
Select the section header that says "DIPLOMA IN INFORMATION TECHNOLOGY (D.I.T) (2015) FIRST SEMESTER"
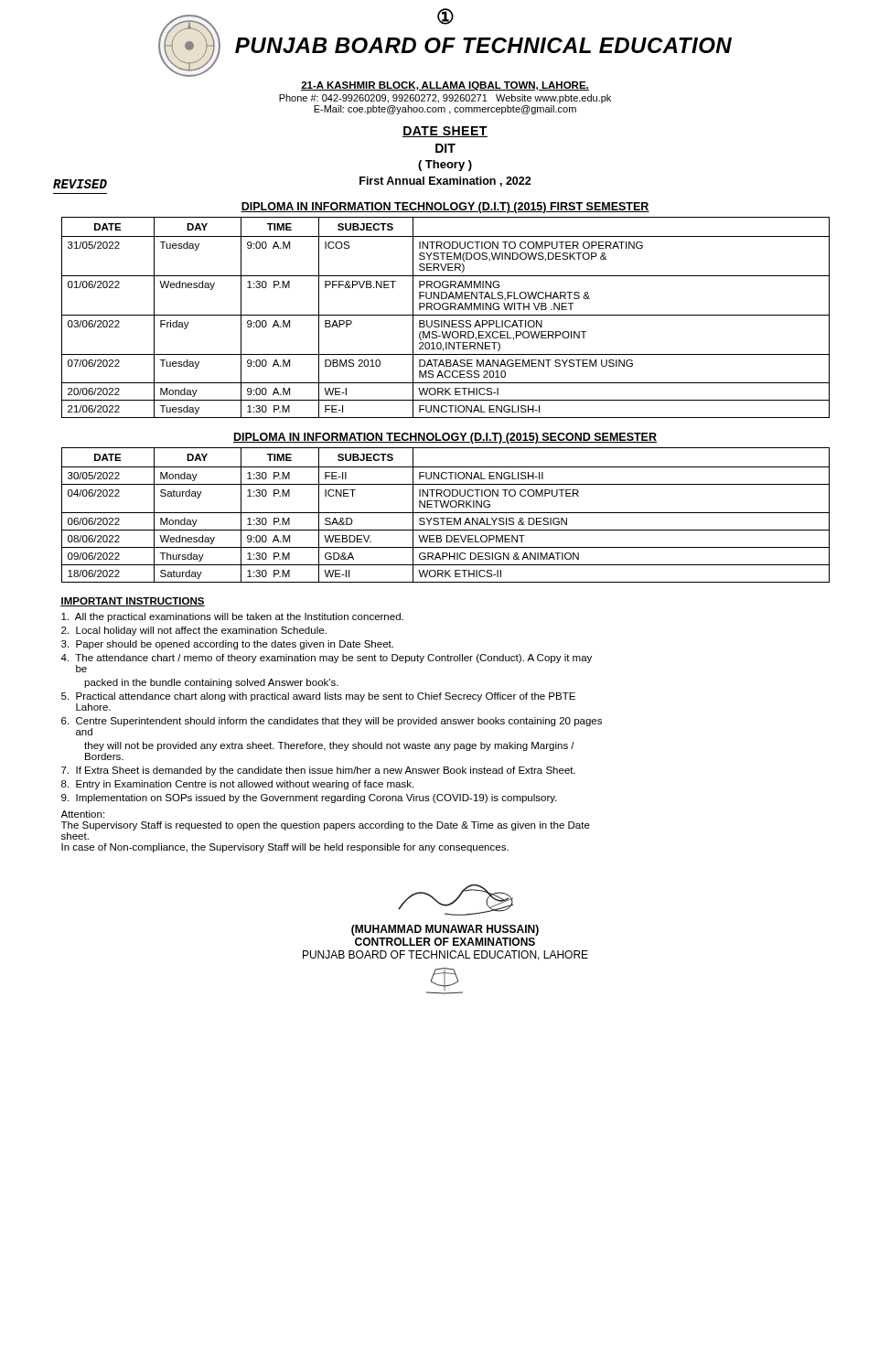[x=445, y=207]
